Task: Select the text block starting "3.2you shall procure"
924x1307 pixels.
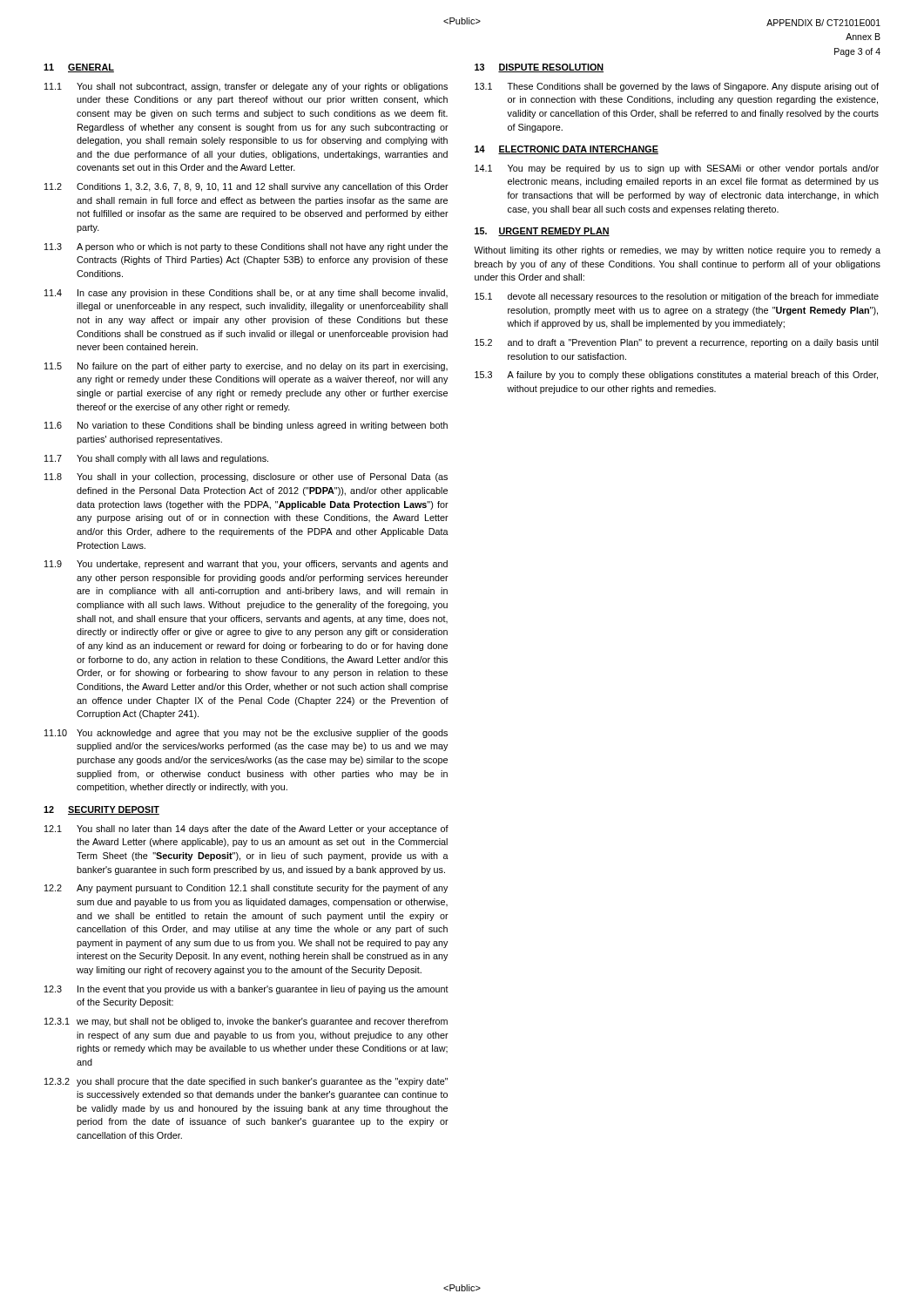Action: point(246,1109)
